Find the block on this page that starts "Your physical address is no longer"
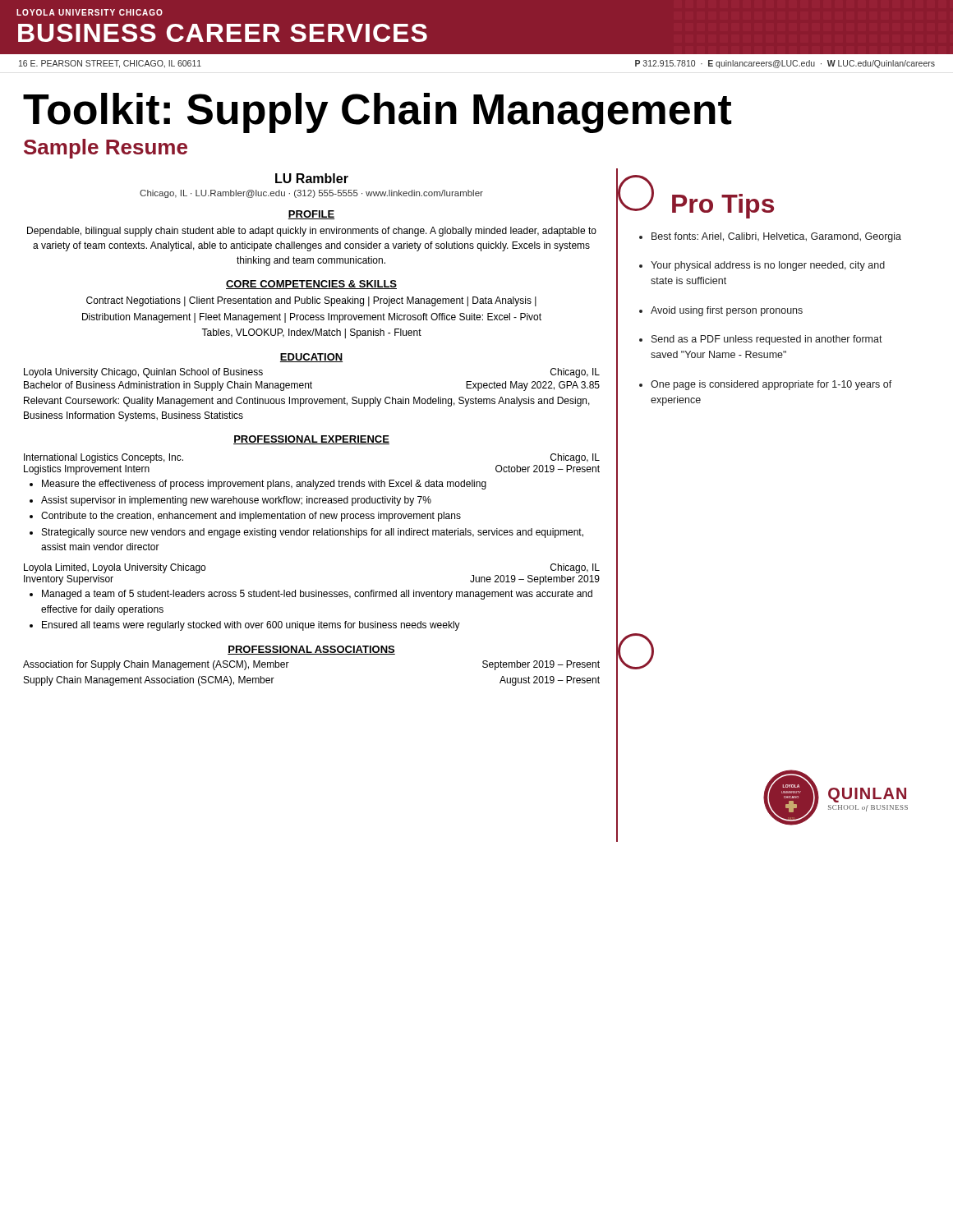The width and height of the screenshot is (953, 1232). [768, 273]
